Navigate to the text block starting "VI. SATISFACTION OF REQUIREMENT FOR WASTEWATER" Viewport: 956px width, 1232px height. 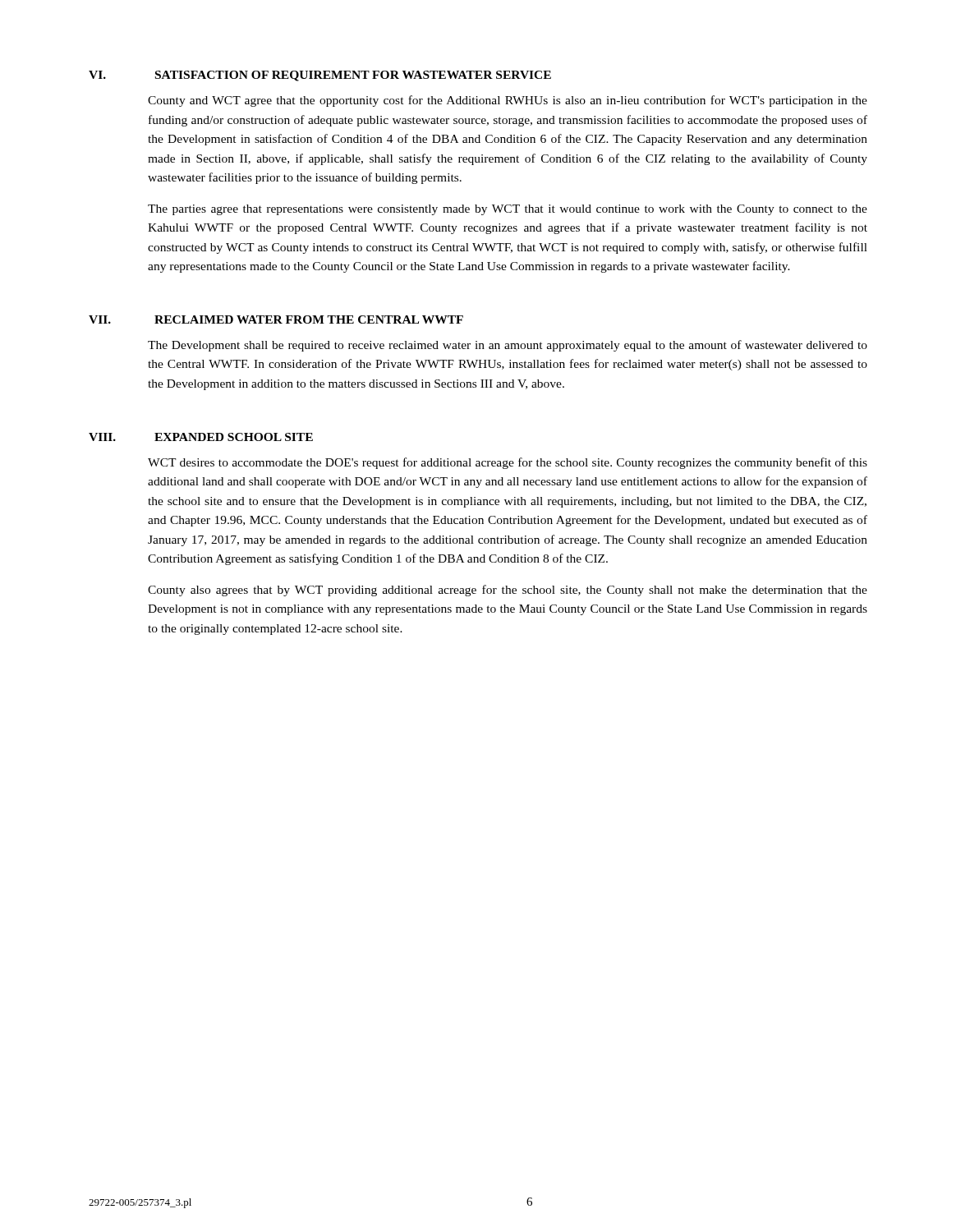click(x=320, y=75)
